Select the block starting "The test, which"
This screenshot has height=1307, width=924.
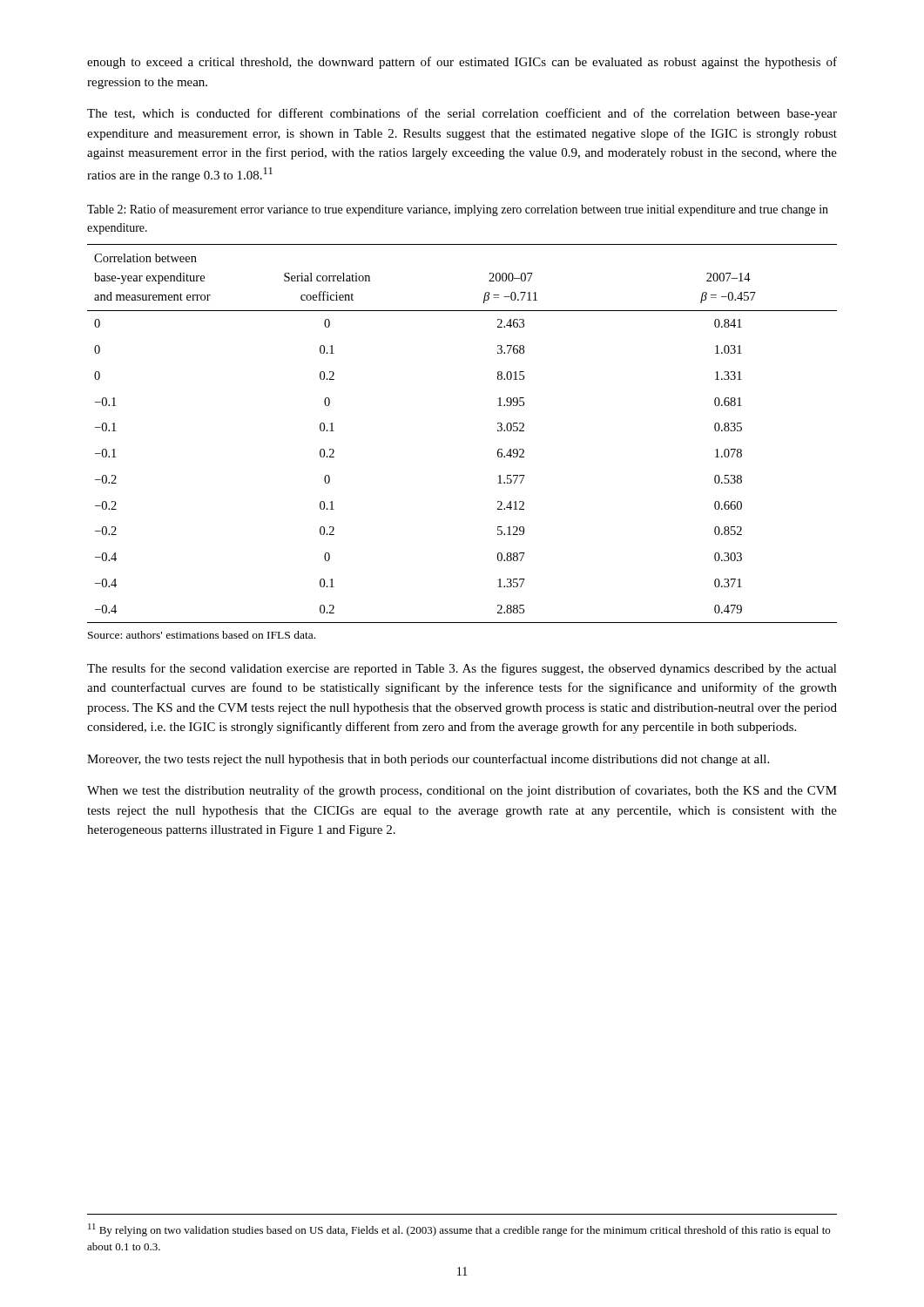click(462, 144)
